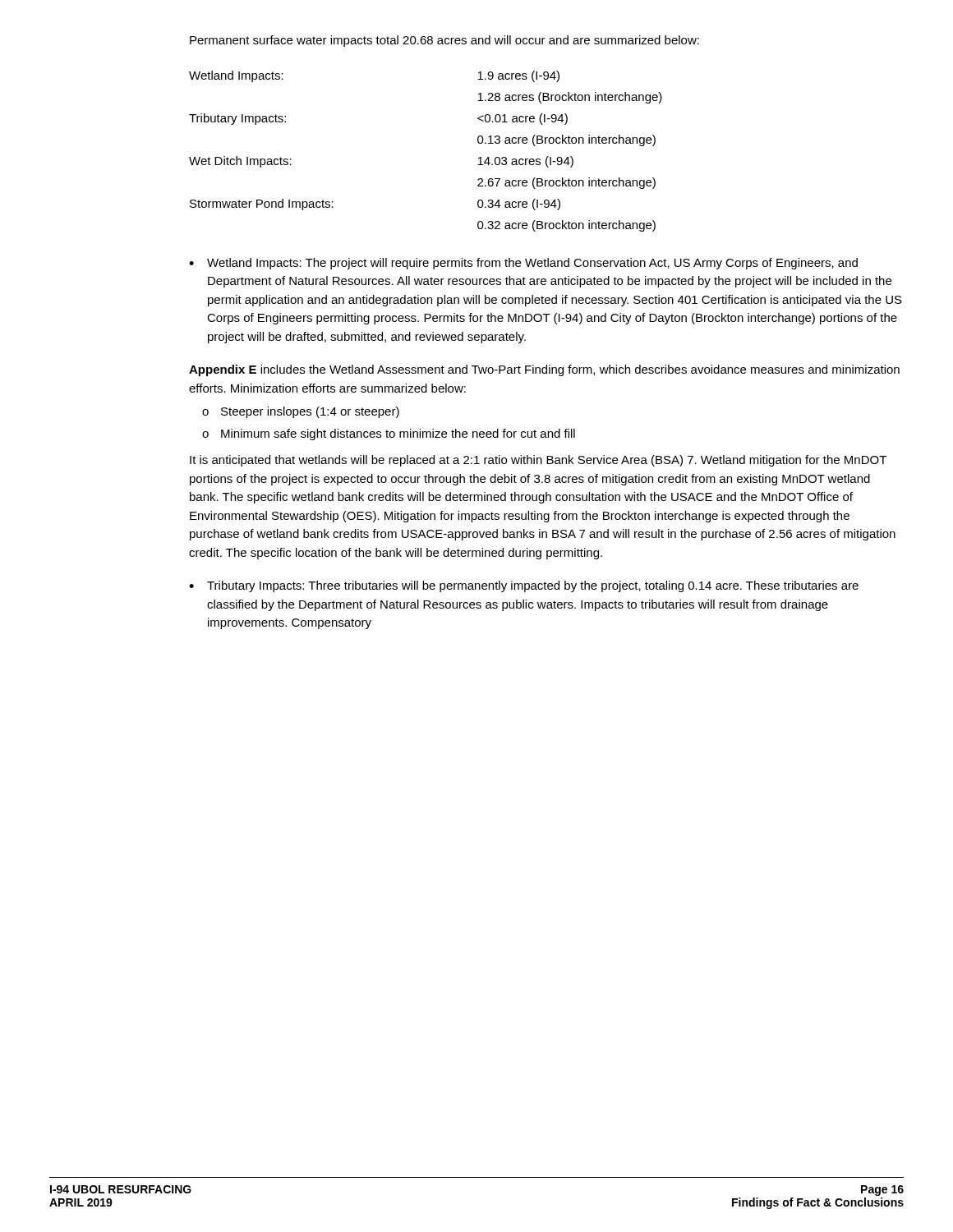Image resolution: width=953 pixels, height=1232 pixels.
Task: Find the list item with the text "• Tributary Impacts: Three"
Action: pos(546,604)
